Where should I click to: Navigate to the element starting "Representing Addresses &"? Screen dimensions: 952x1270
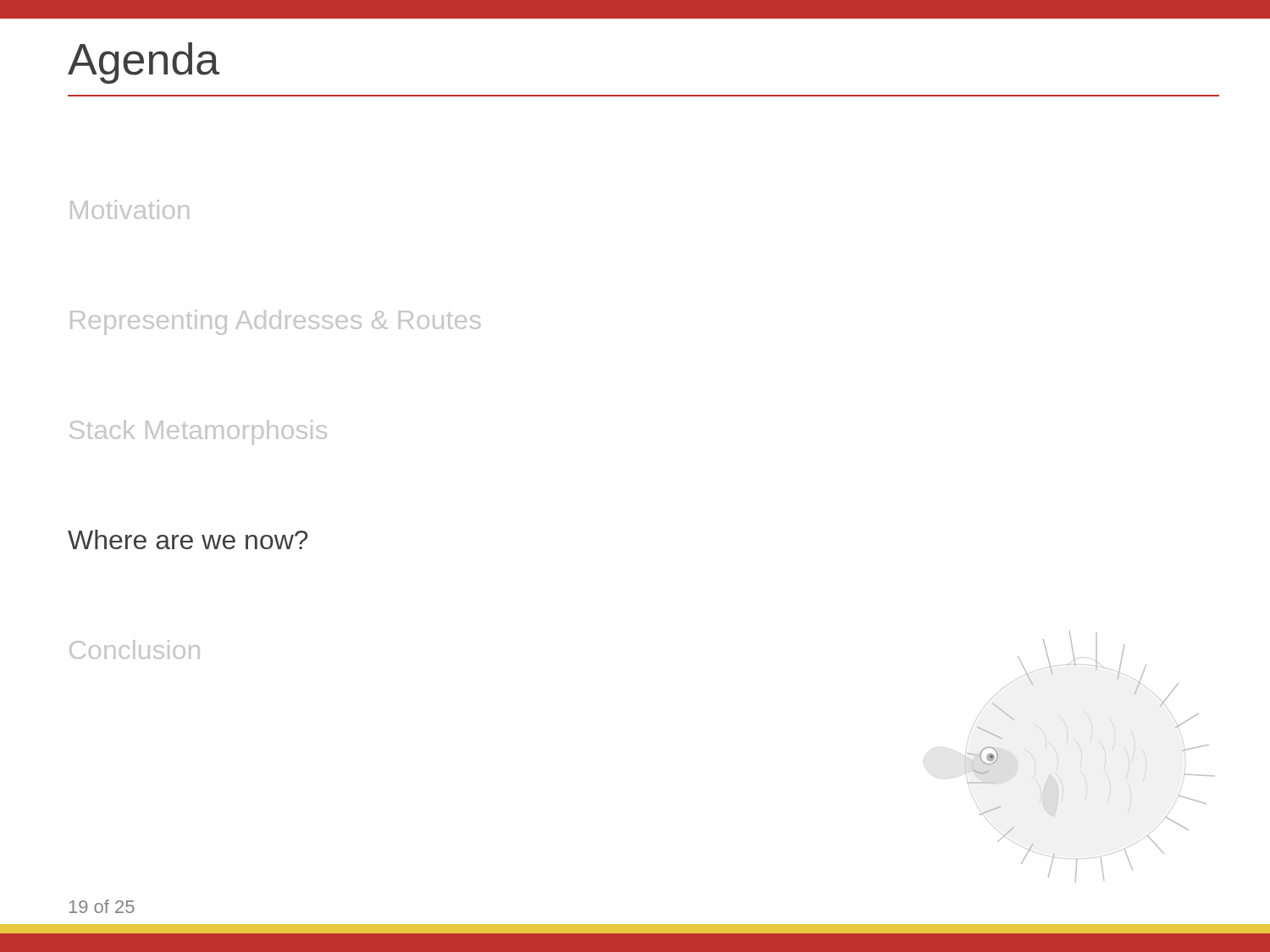click(275, 320)
